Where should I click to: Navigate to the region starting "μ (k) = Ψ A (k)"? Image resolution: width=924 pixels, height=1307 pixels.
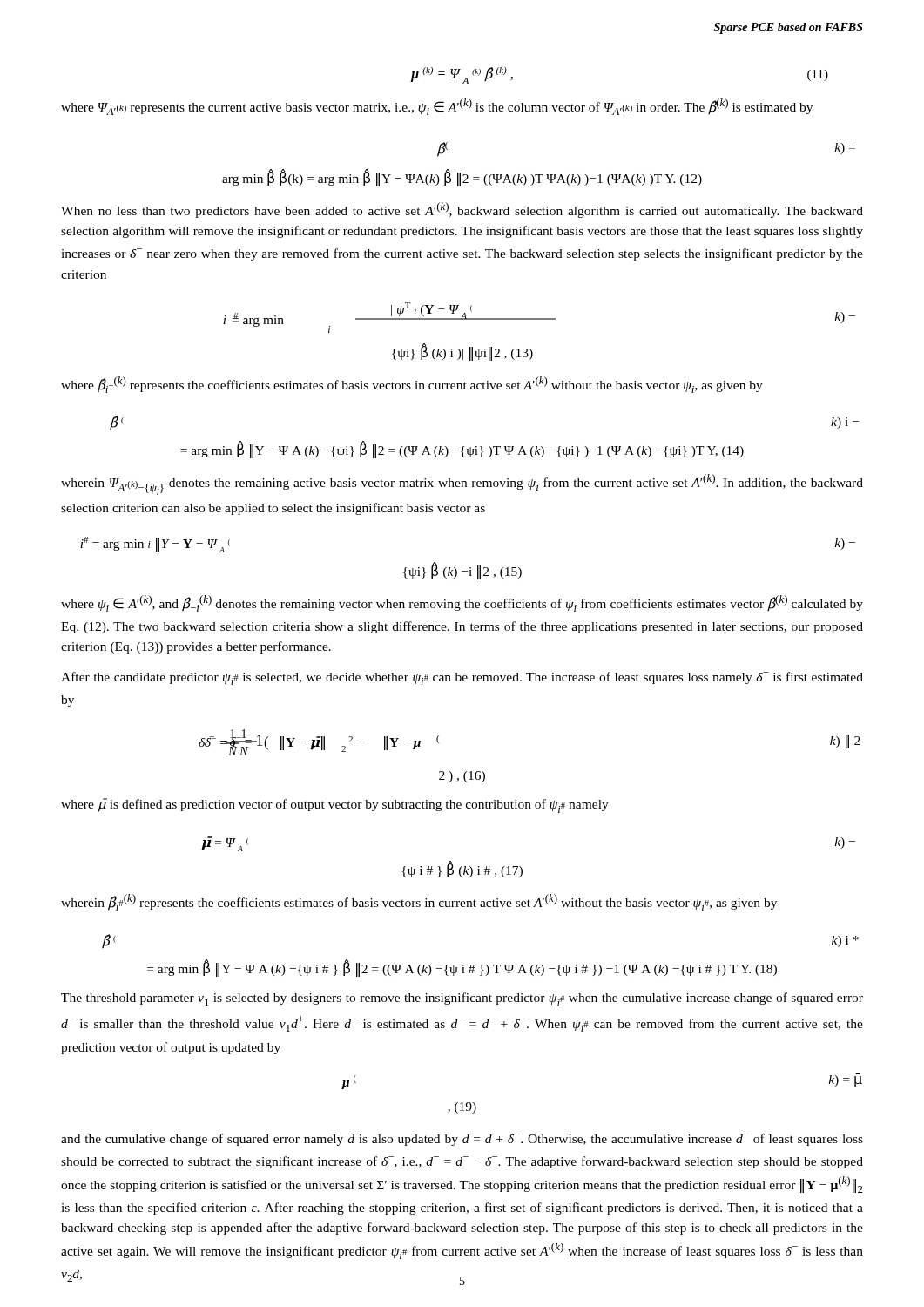point(462,72)
